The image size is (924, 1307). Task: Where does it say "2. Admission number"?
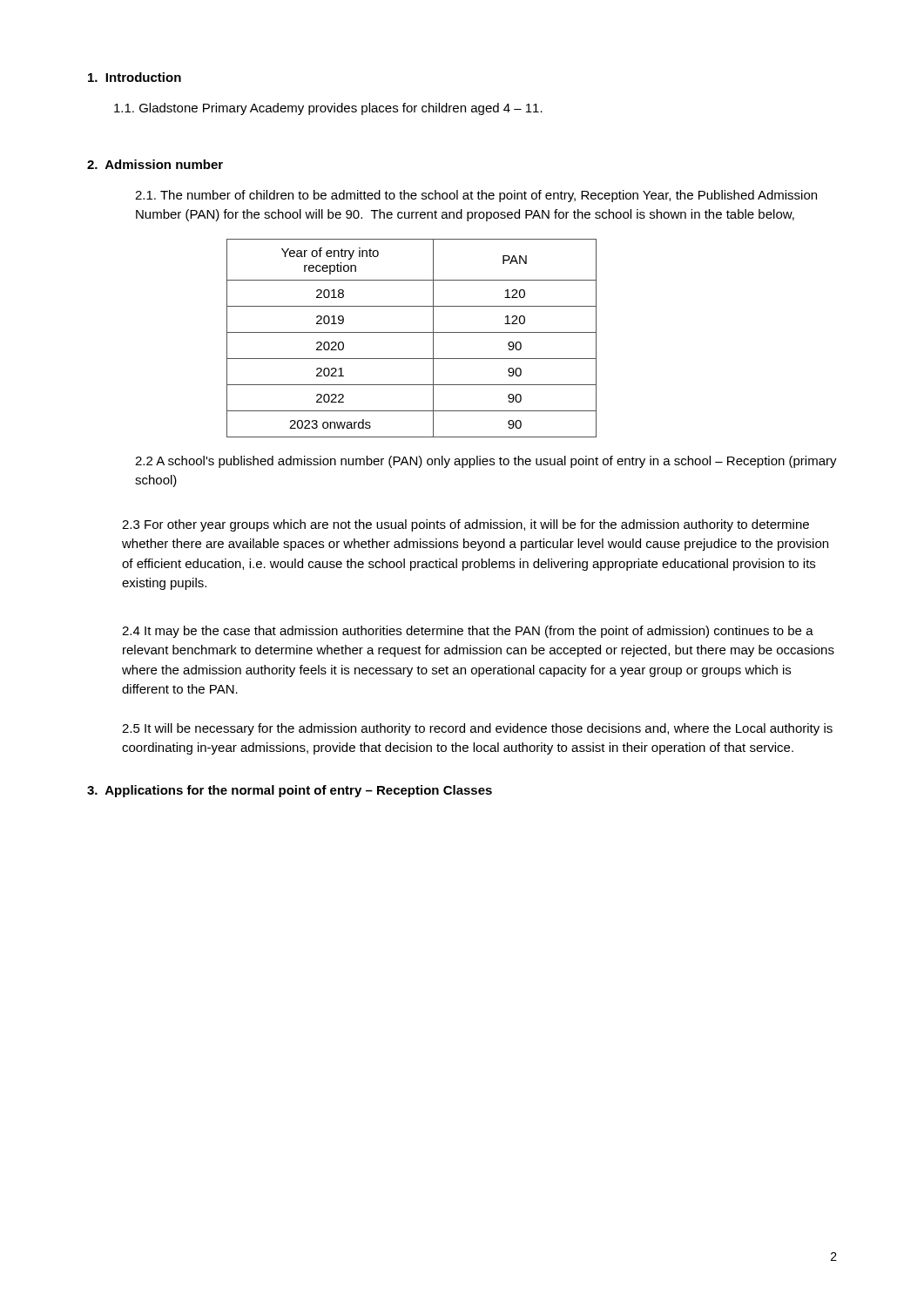(155, 164)
